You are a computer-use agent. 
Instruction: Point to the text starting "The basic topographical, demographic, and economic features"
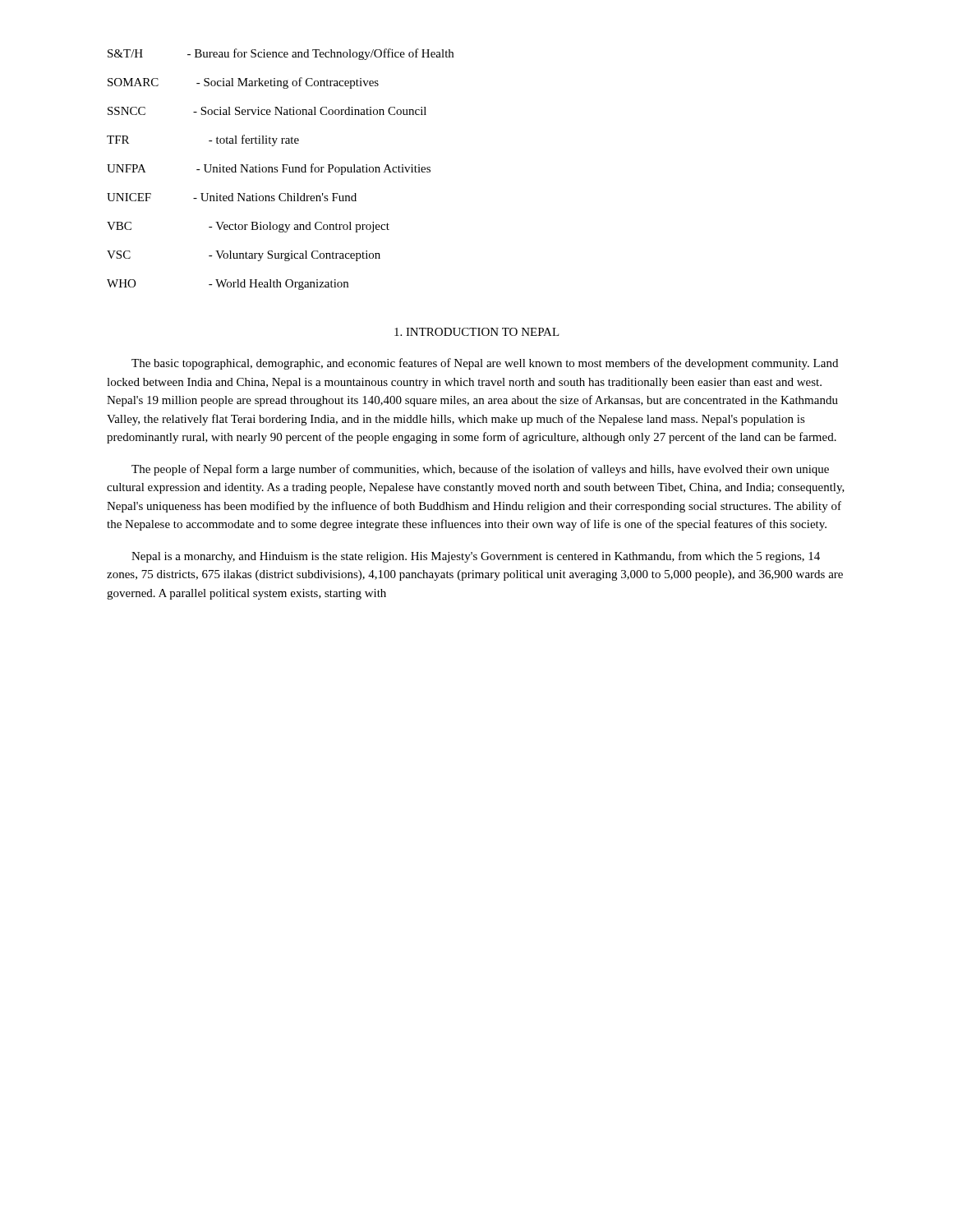(x=476, y=400)
